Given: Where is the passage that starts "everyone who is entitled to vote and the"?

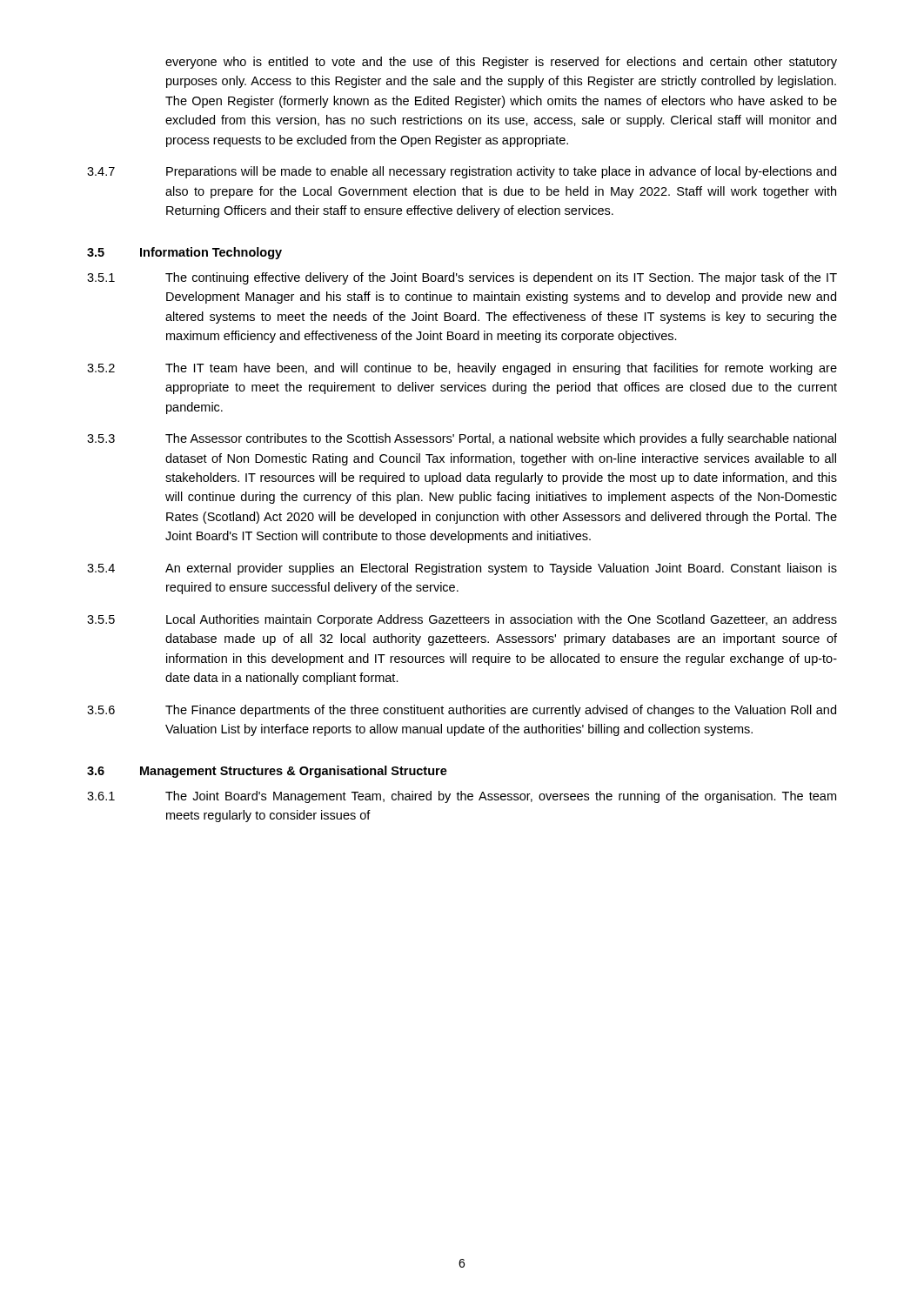Looking at the screenshot, I should [501, 101].
